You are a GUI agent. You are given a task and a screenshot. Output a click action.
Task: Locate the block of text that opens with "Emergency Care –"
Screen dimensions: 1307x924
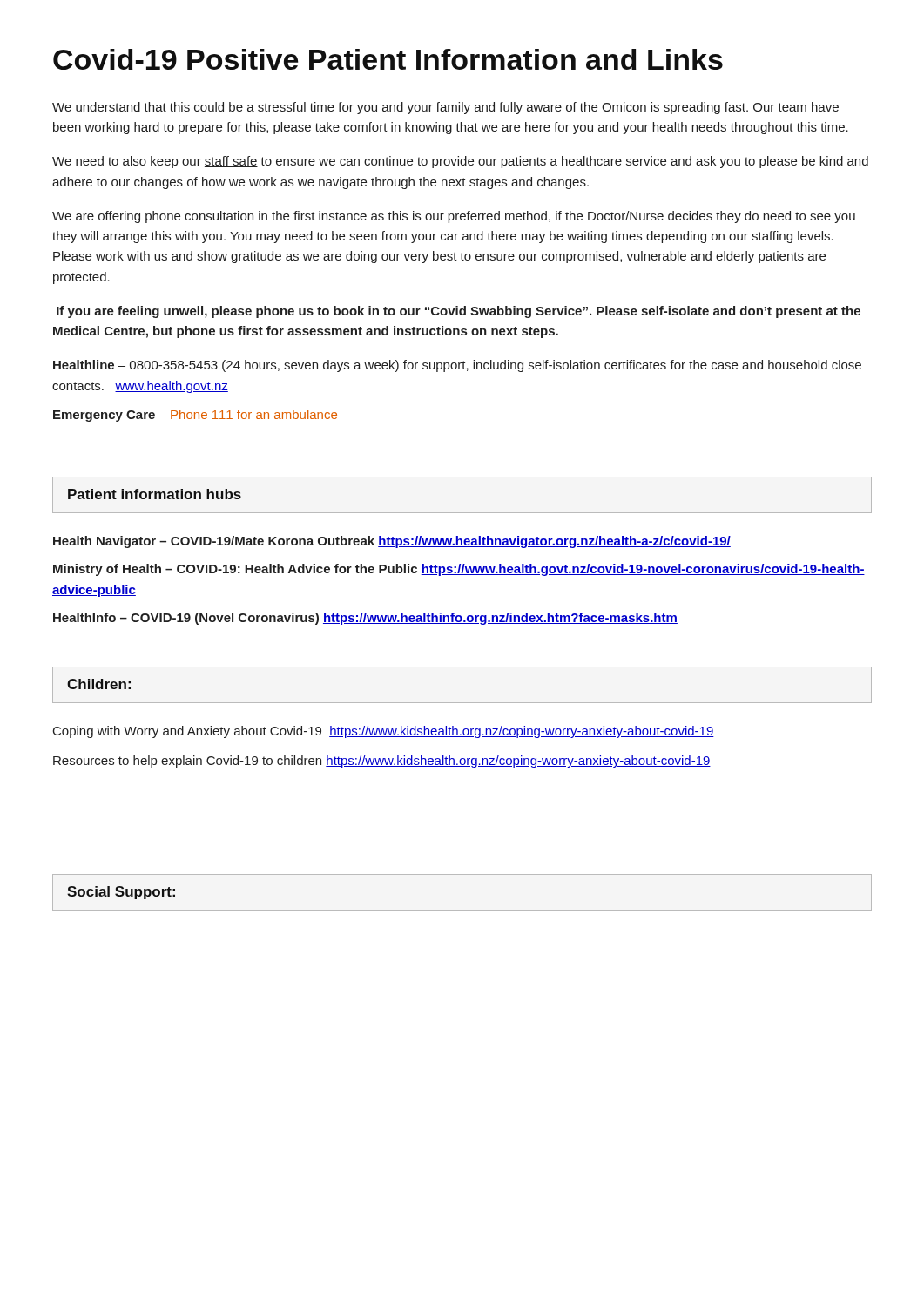click(x=195, y=414)
